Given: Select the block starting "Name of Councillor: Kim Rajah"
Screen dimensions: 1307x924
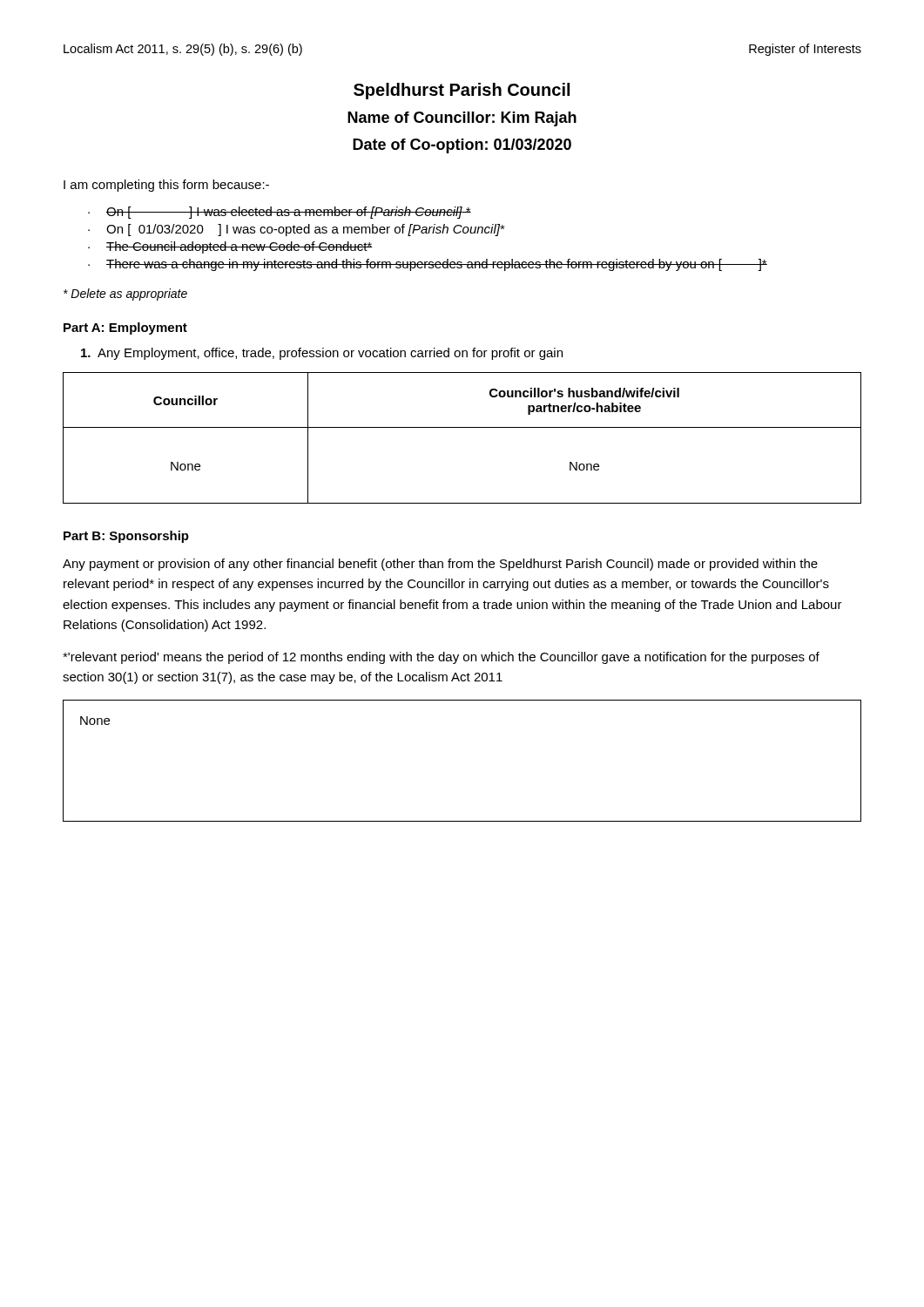Looking at the screenshot, I should [462, 118].
